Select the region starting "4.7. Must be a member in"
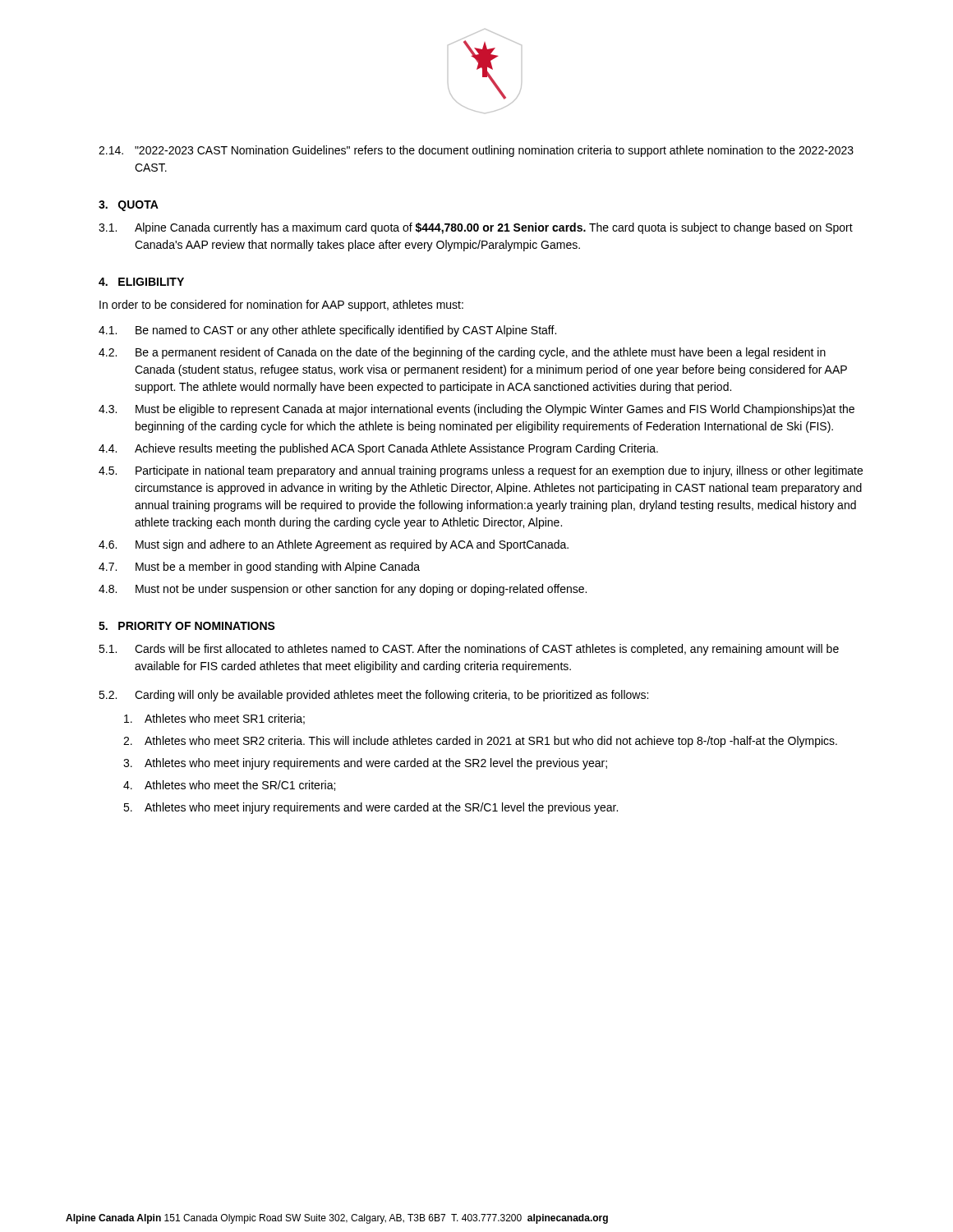The width and height of the screenshot is (953, 1232). coord(259,568)
